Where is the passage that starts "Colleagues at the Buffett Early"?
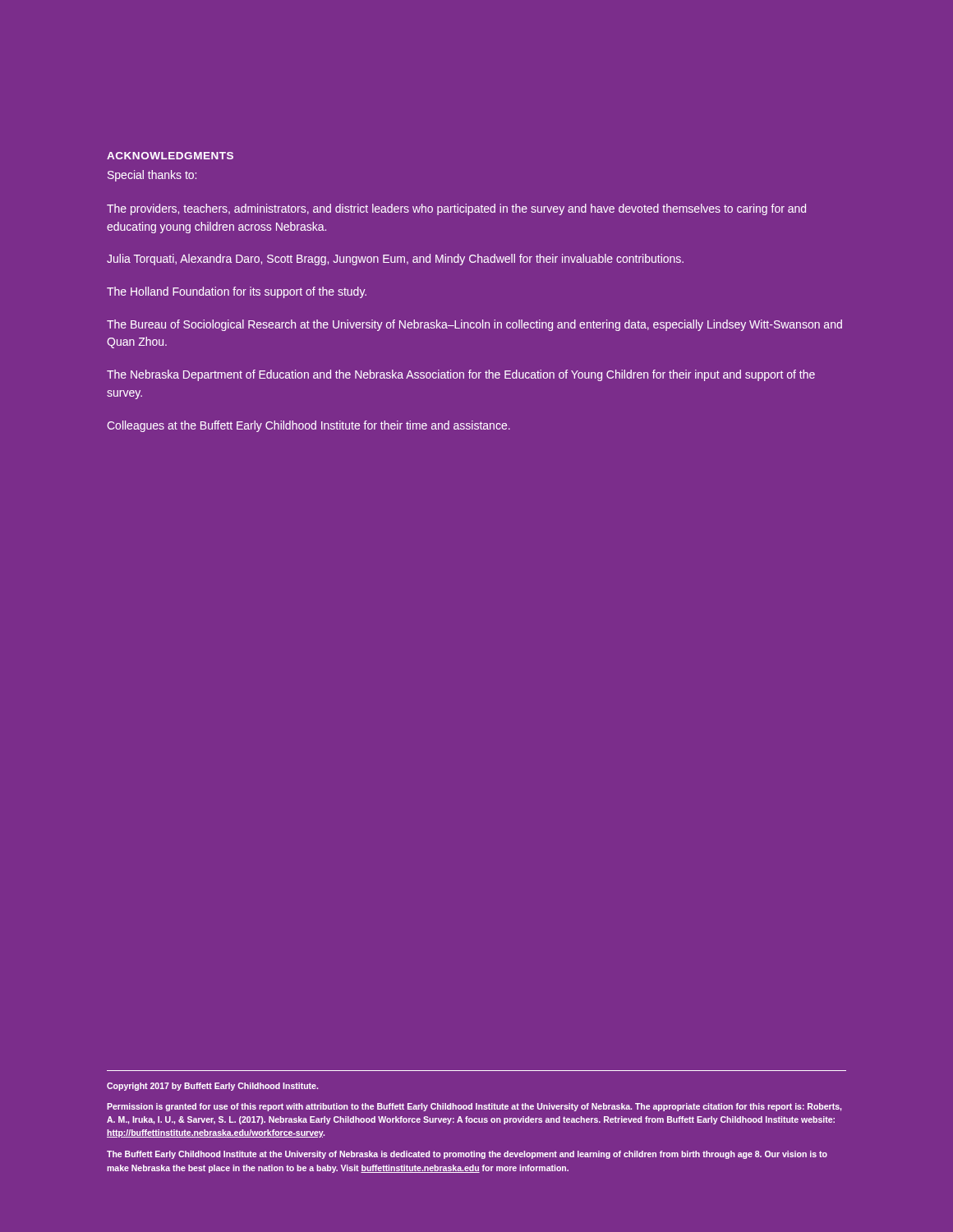953x1232 pixels. [x=309, y=425]
